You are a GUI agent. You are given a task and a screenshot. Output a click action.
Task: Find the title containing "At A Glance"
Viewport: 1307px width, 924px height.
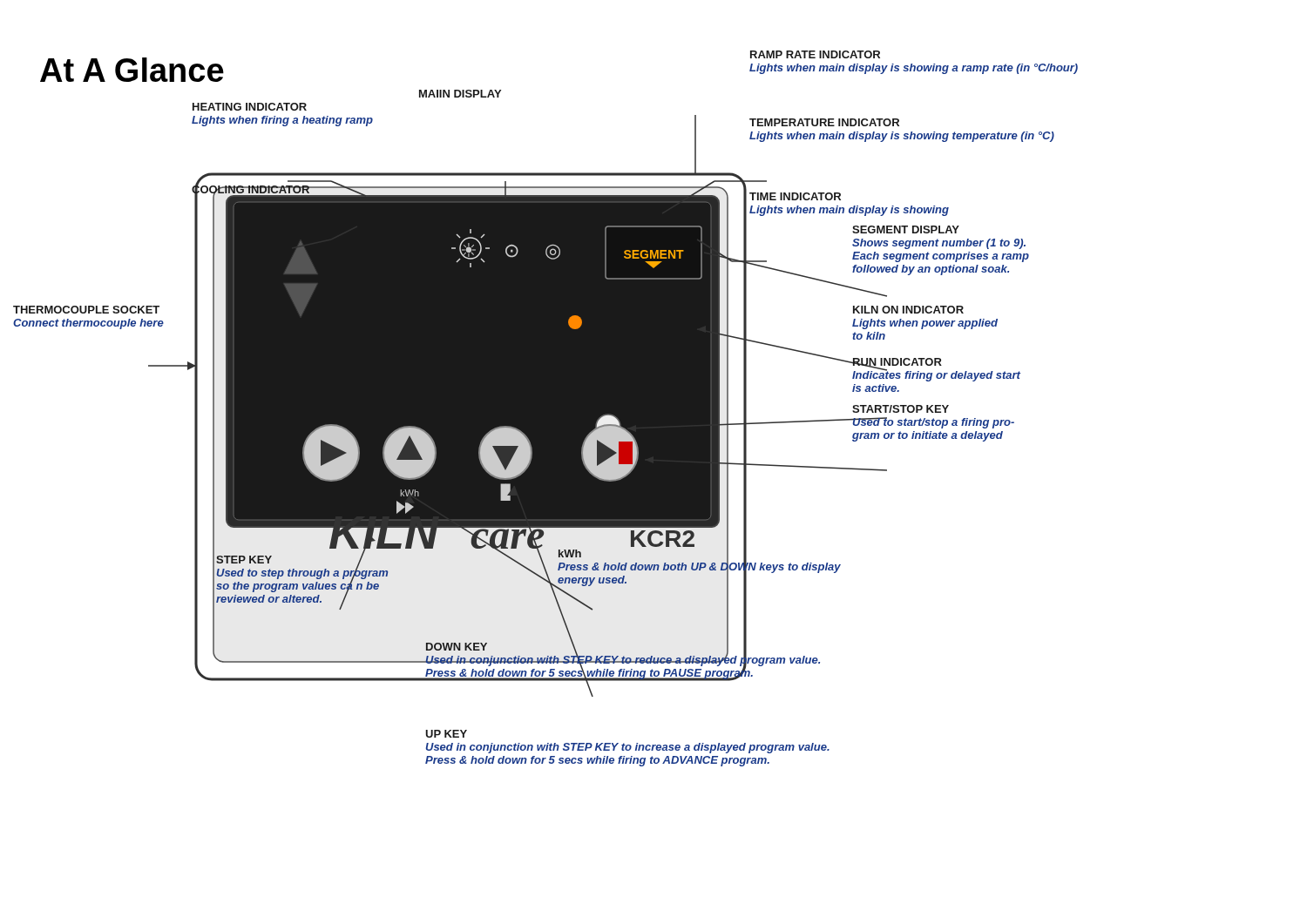[132, 71]
